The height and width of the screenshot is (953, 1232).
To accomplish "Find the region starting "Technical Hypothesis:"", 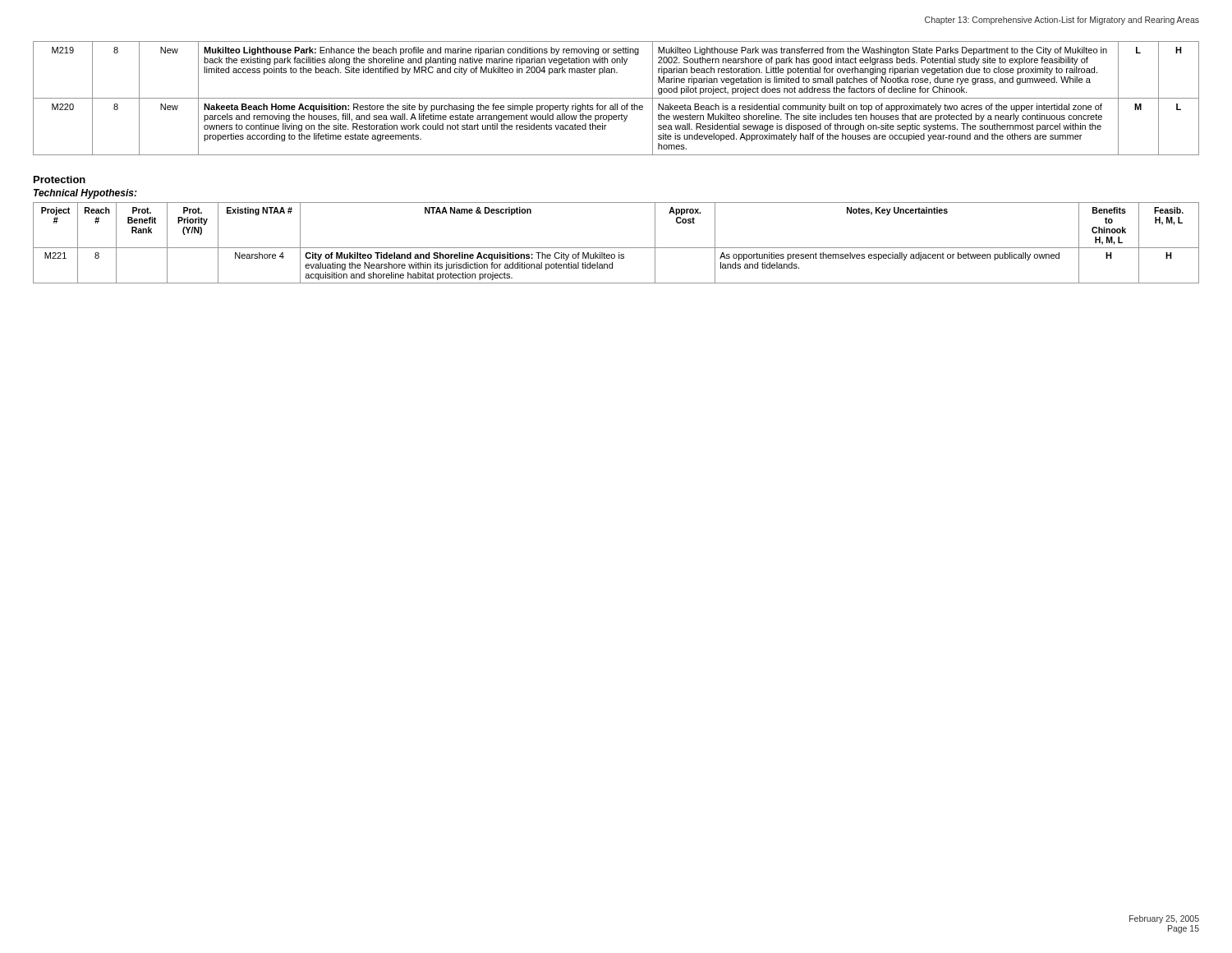I will point(85,193).
